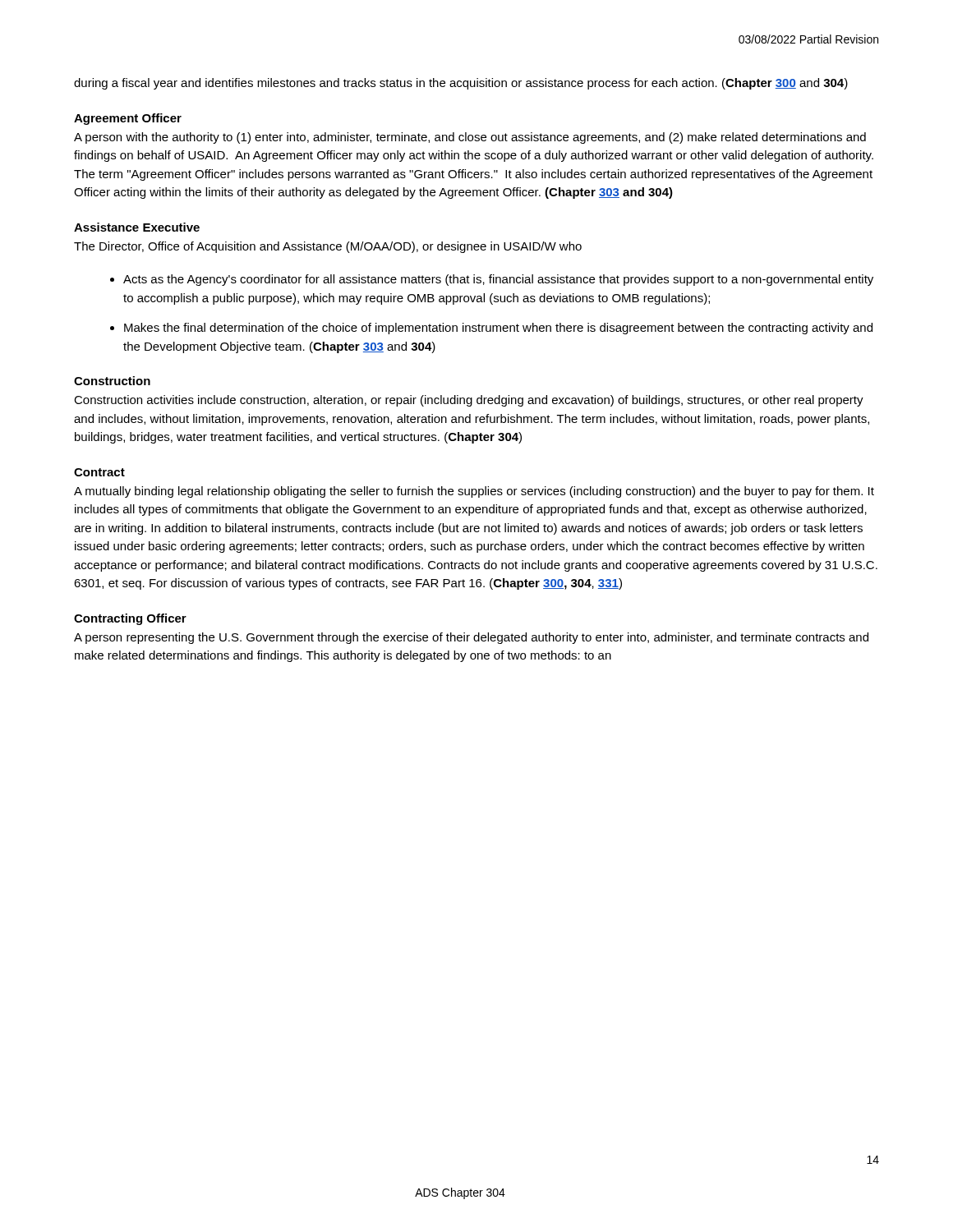This screenshot has width=953, height=1232.
Task: Locate the block of text that opens with "during a fiscal year and identifies"
Action: point(461,83)
